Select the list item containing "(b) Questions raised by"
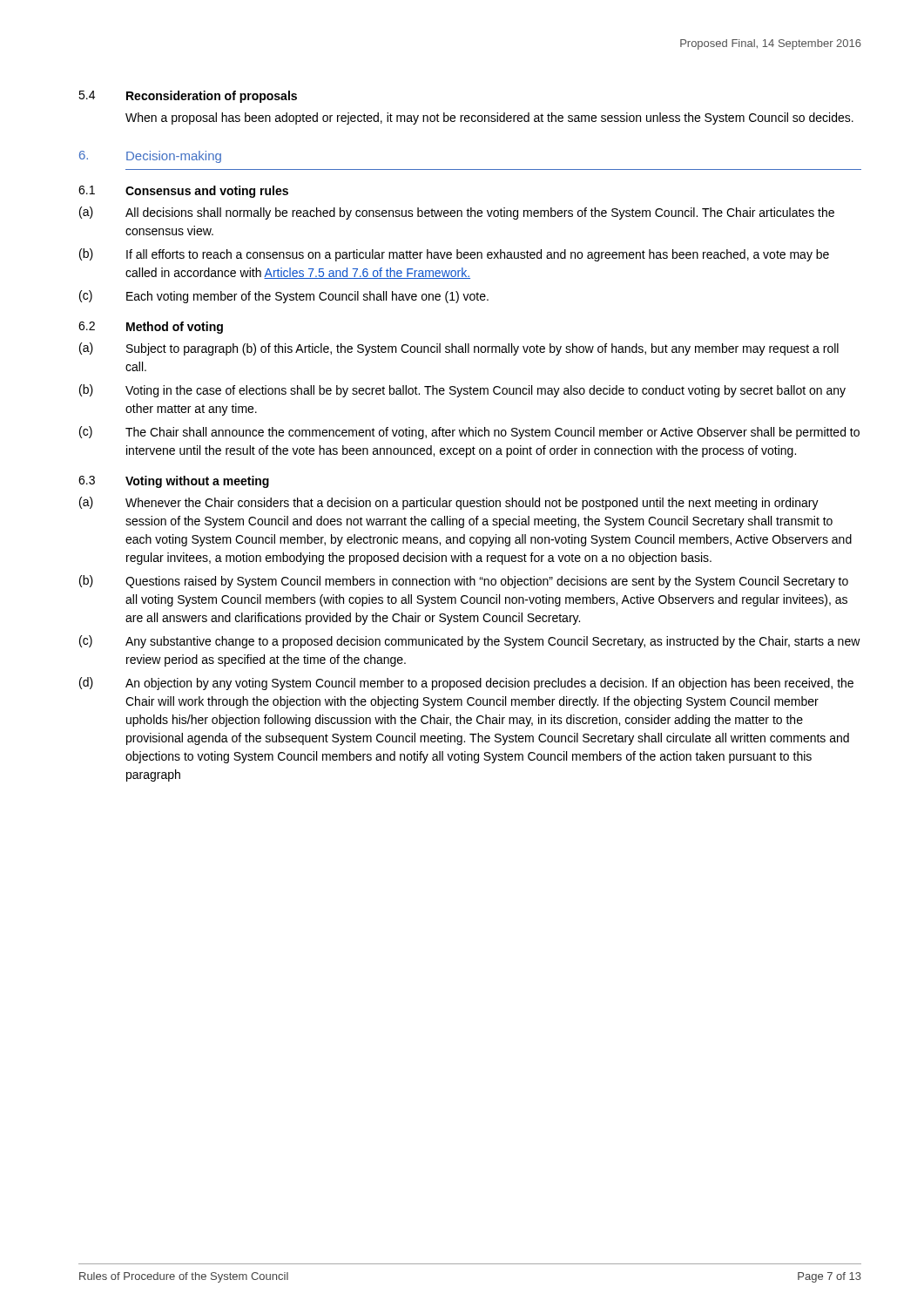 [x=470, y=600]
